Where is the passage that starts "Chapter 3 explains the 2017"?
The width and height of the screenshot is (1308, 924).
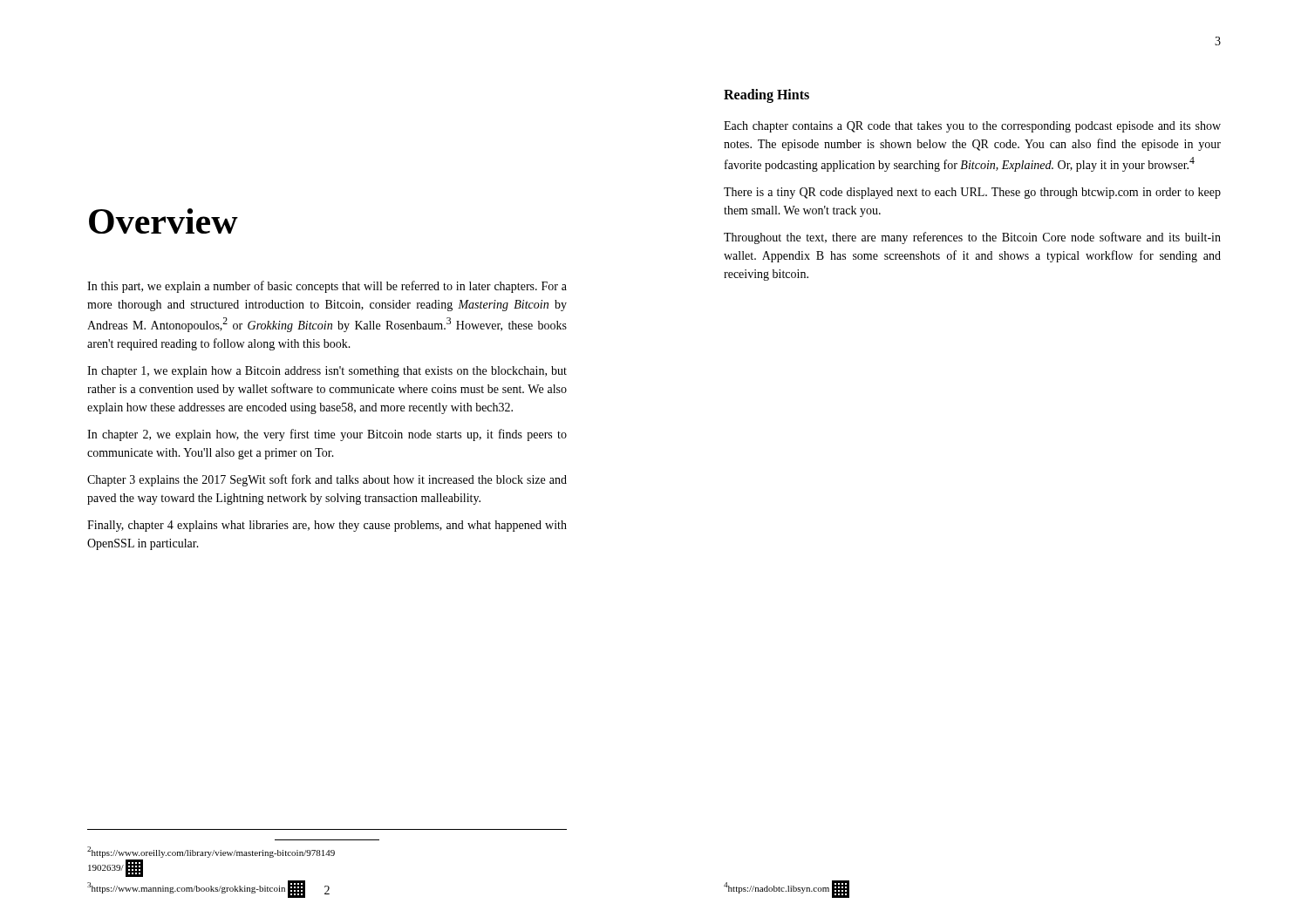[x=327, y=489]
